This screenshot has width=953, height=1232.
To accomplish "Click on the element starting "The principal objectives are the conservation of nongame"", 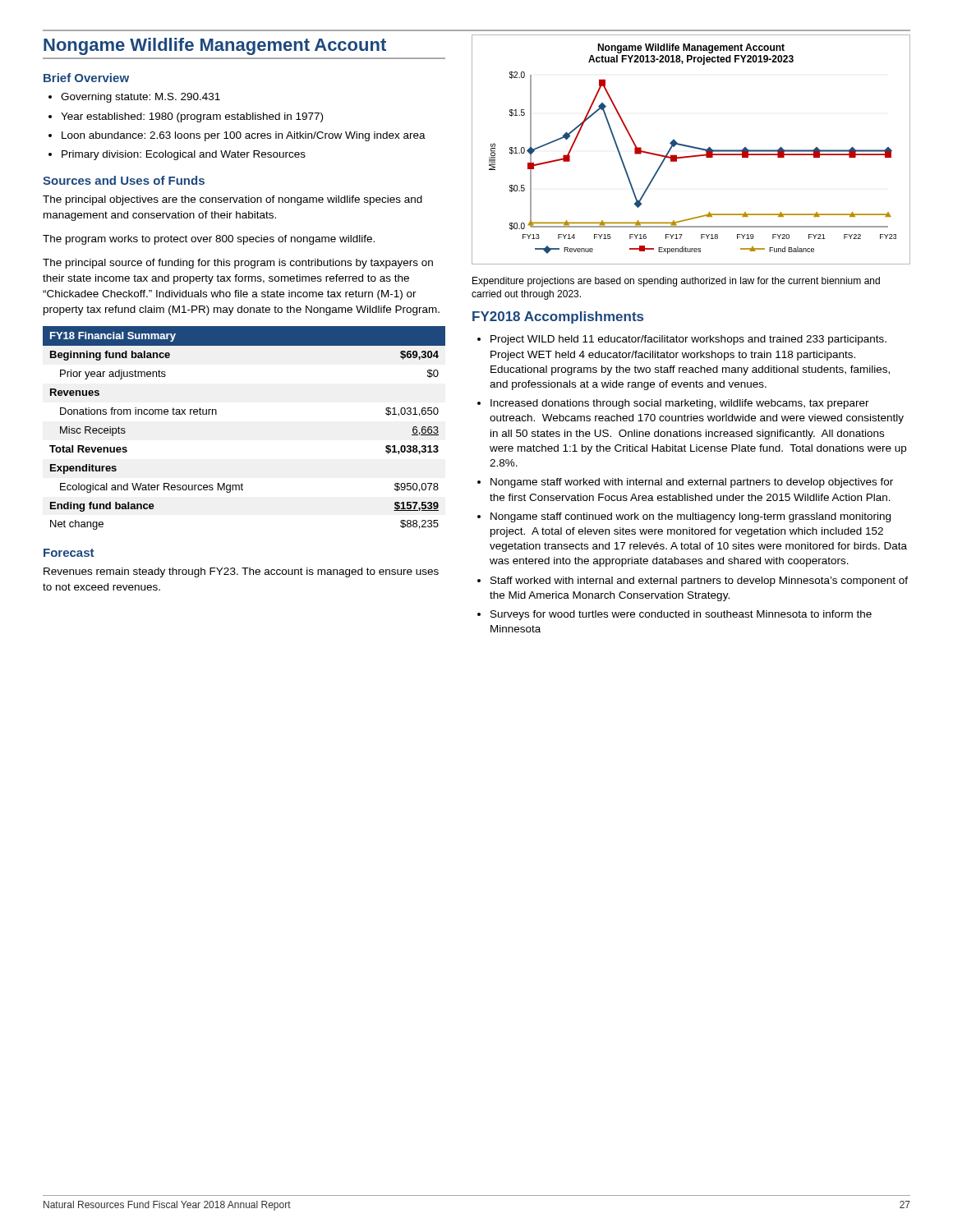I will (233, 207).
